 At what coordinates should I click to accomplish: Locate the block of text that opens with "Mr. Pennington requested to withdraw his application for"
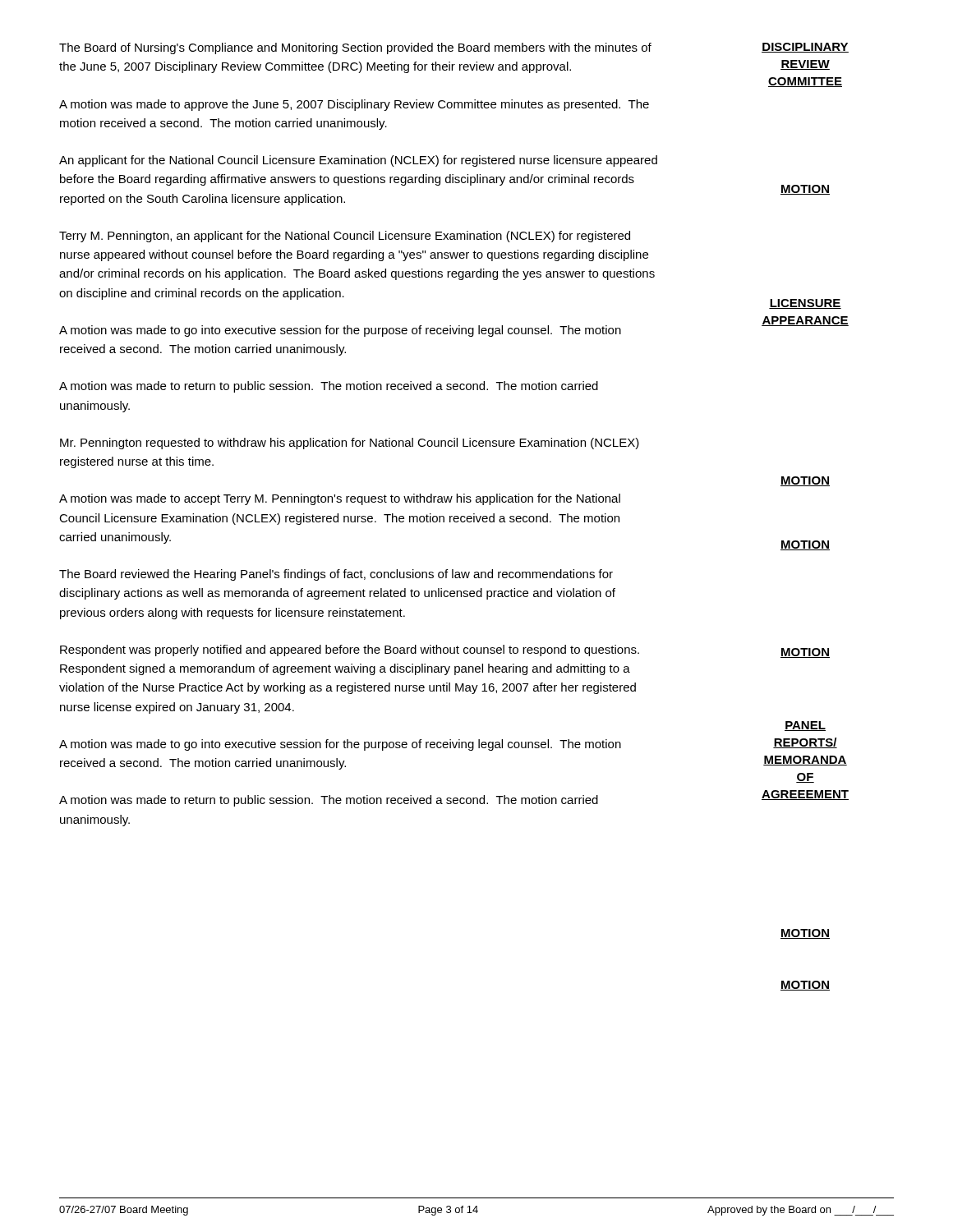[x=349, y=452]
